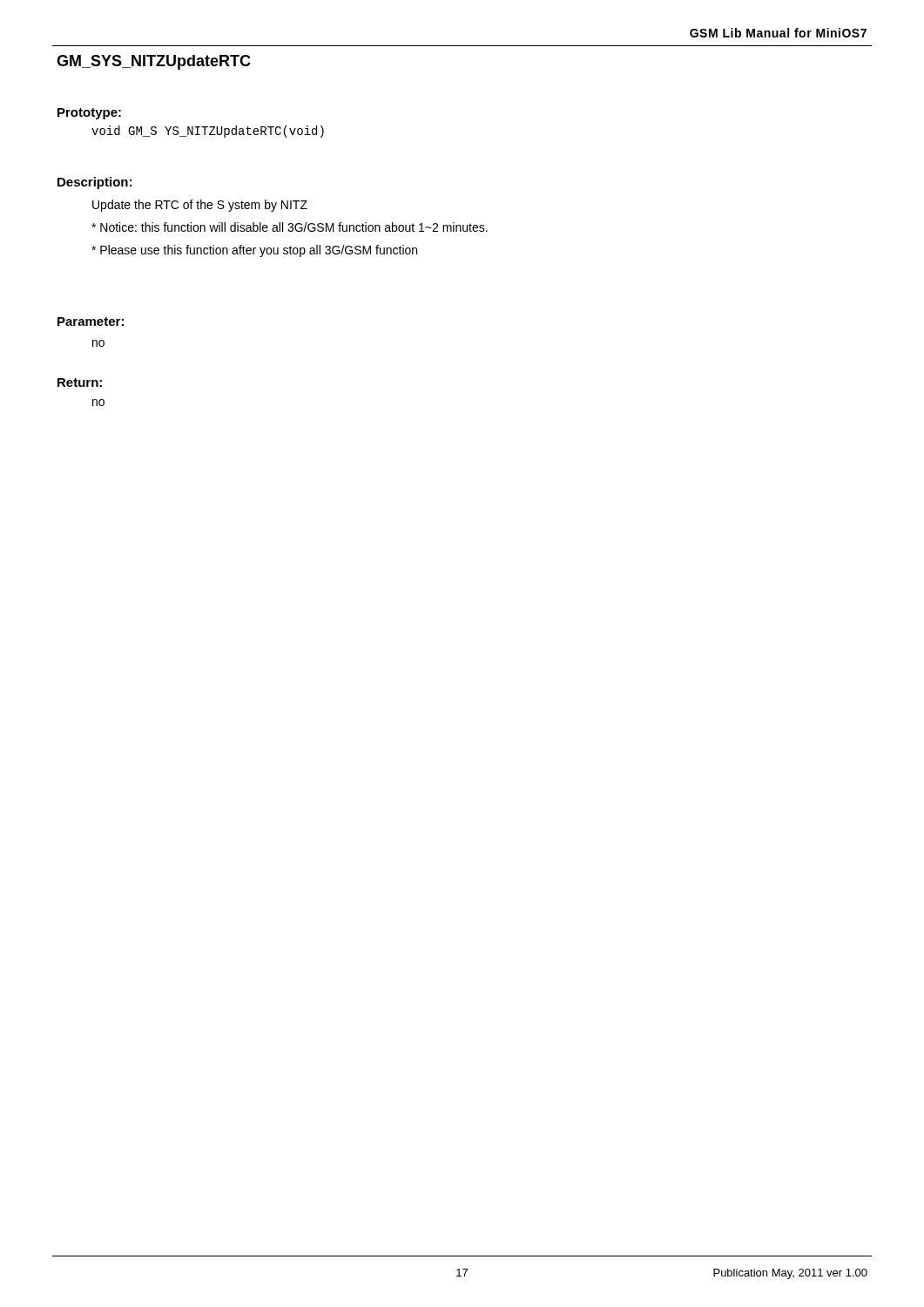924x1307 pixels.
Task: Navigate to the text block starting "Please use this function after you stop all"
Action: pyautogui.click(x=255, y=250)
